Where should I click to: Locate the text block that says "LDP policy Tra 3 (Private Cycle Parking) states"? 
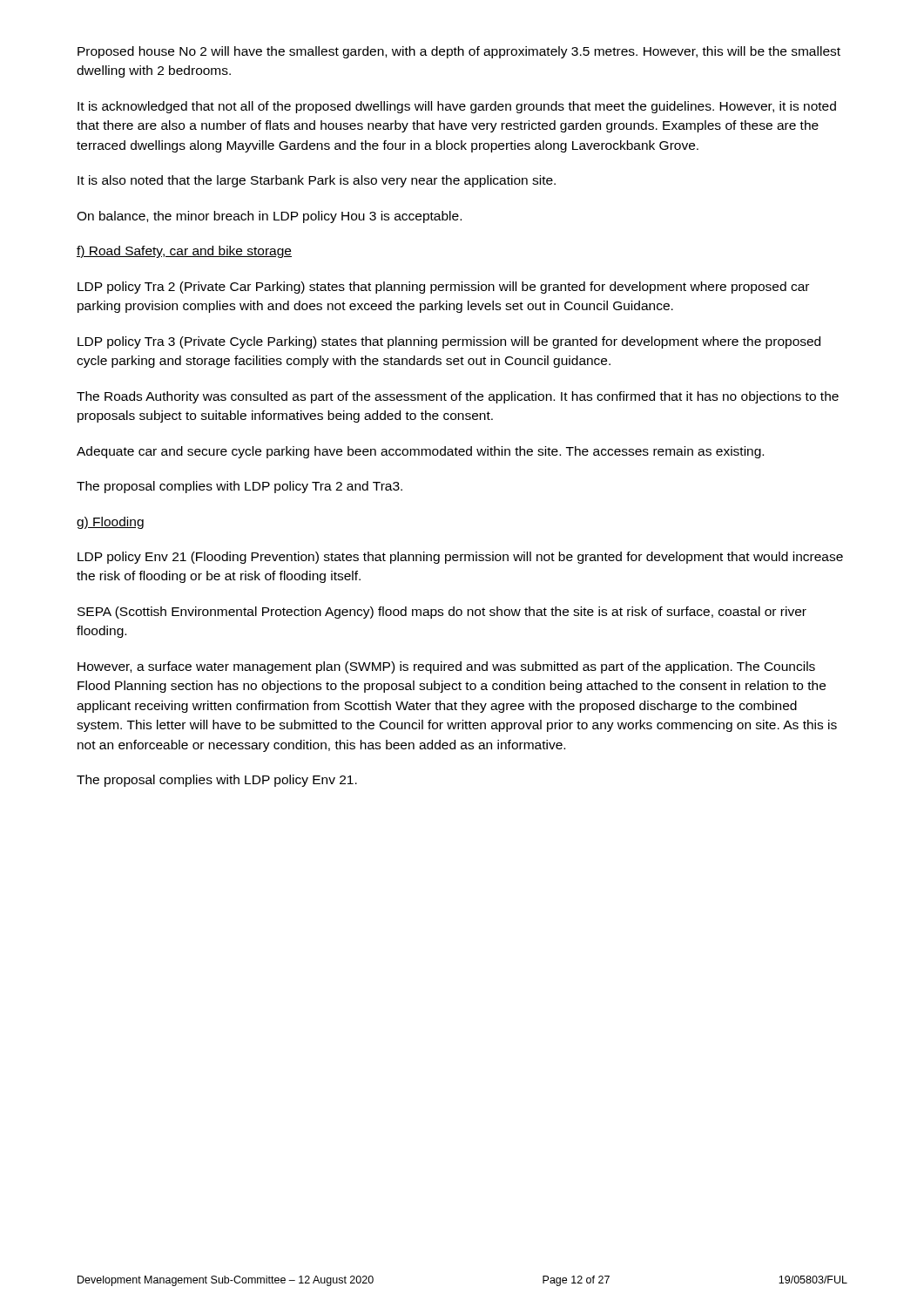[x=449, y=351]
